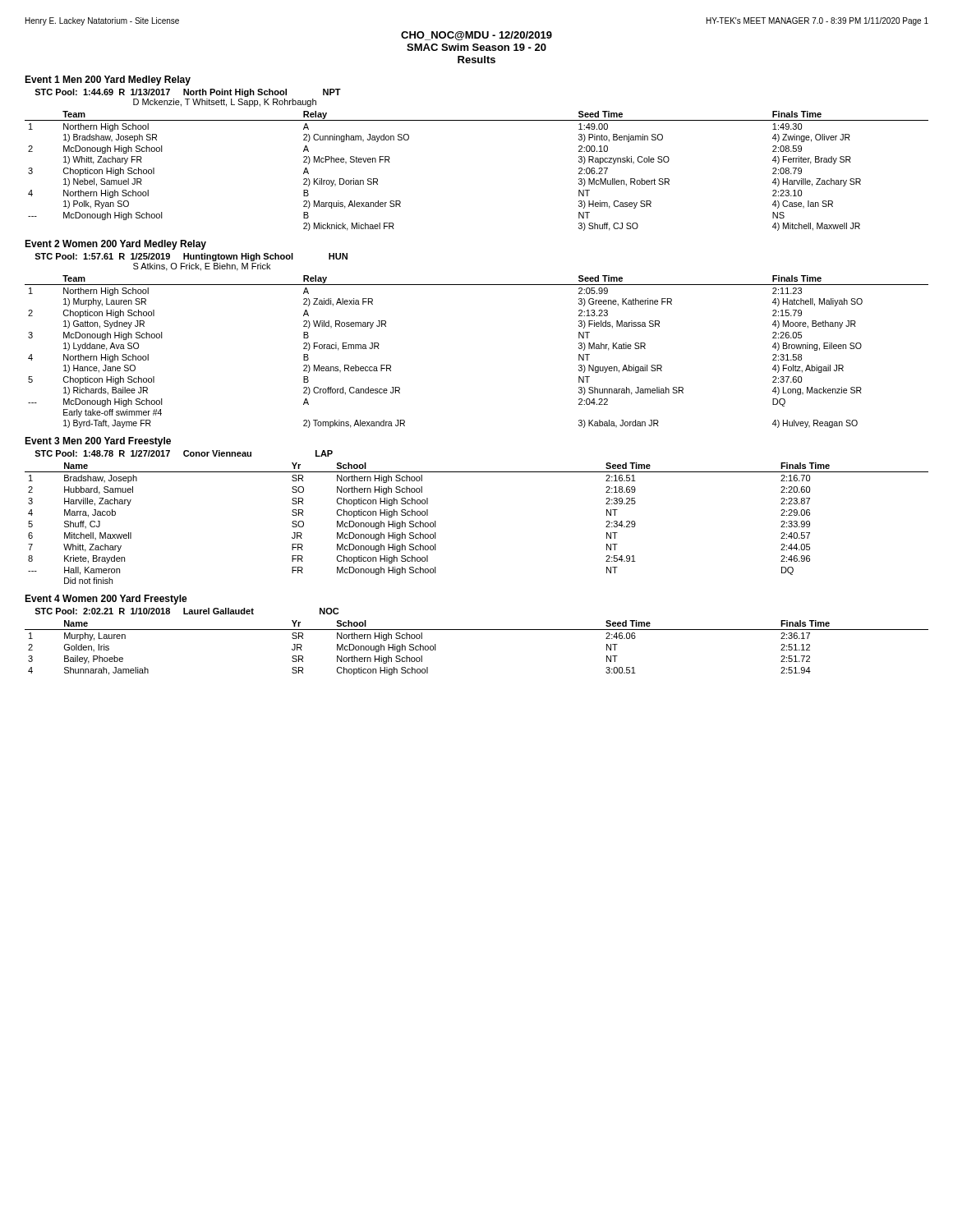Point to the passage starting "Event 3 Men 200 Yard Freestyle"
Viewport: 953px width, 1232px height.
coord(98,441)
